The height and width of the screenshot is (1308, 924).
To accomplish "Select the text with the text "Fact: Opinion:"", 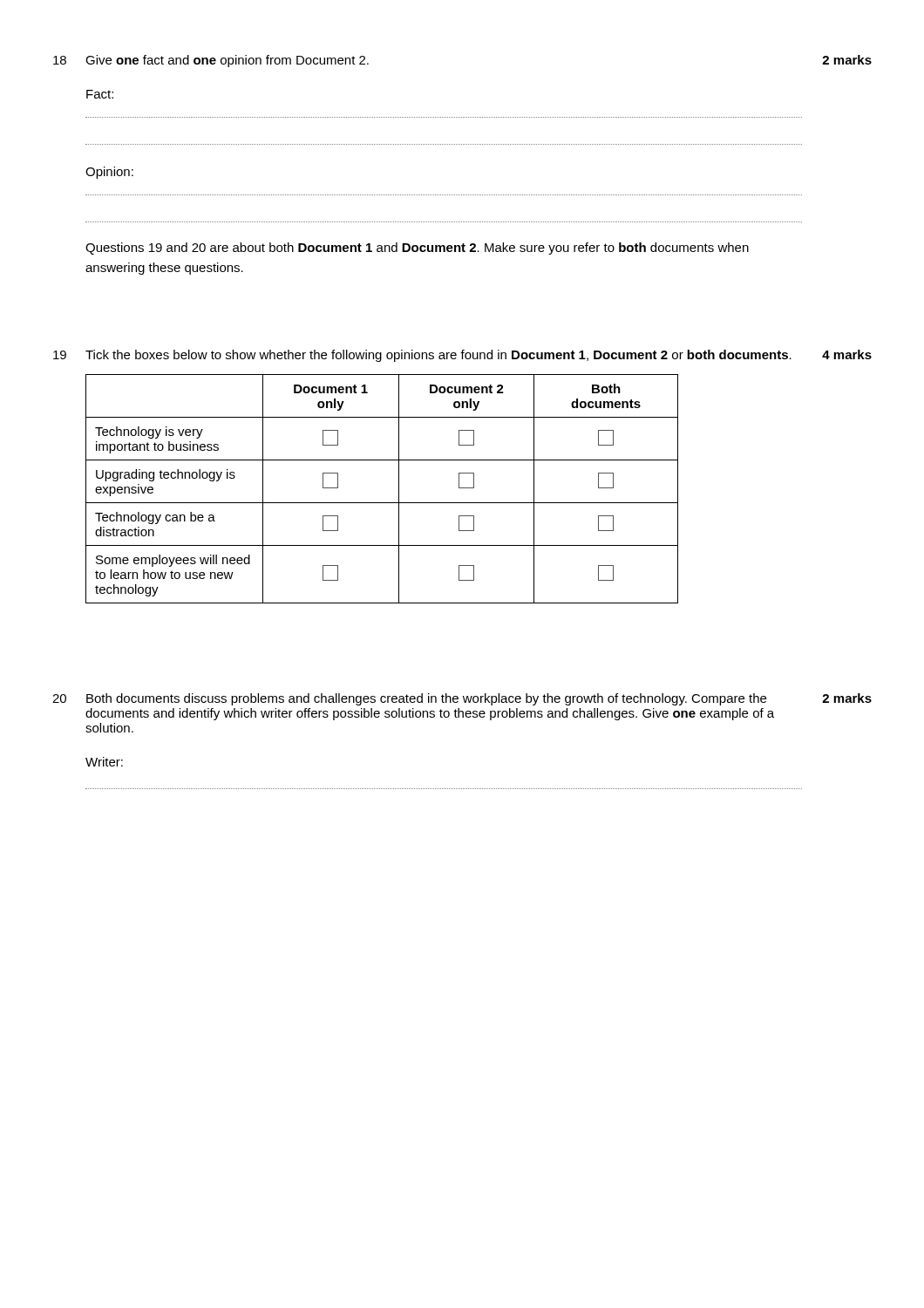I will 444,154.
